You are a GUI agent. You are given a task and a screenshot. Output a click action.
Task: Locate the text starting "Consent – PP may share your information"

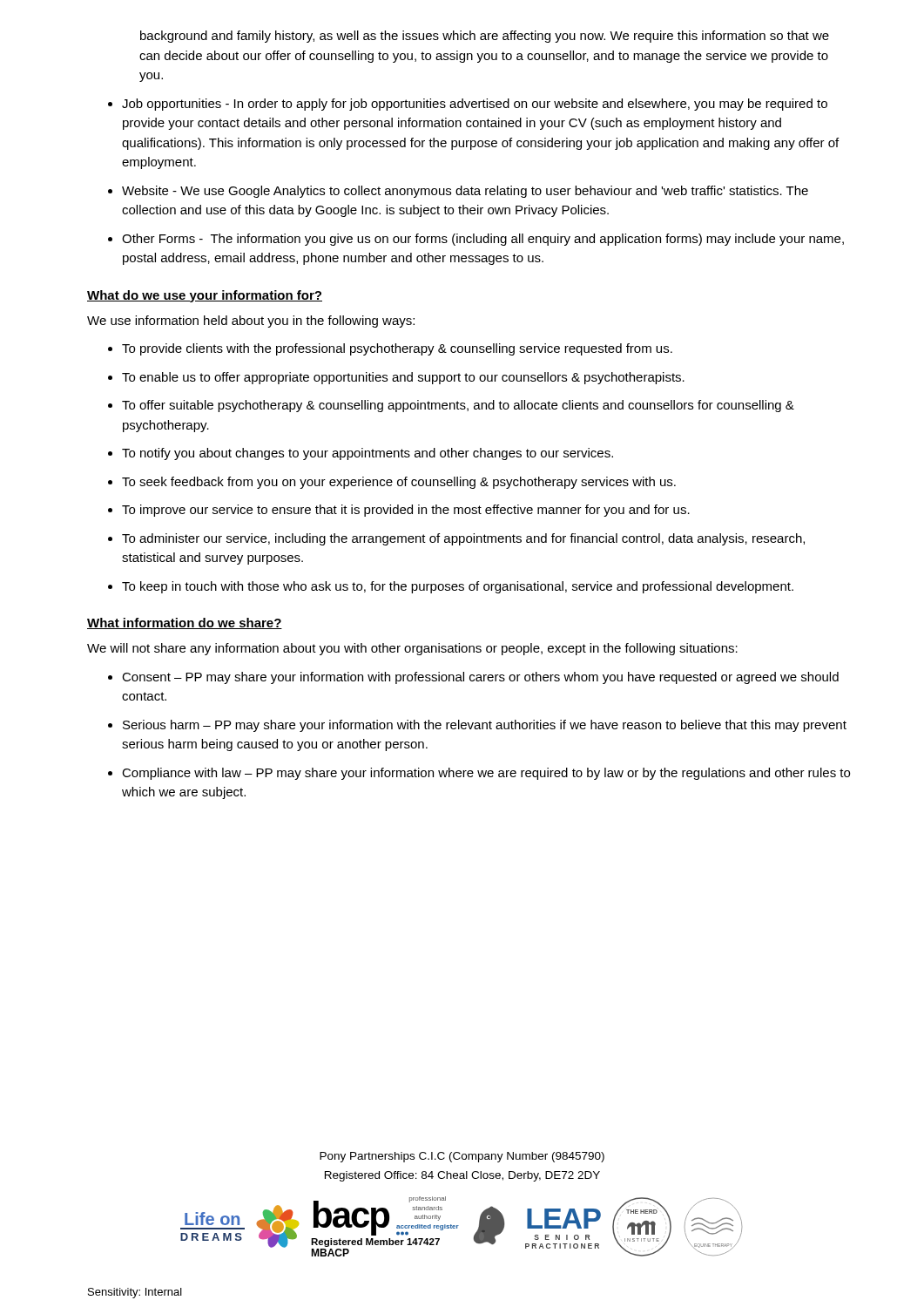coord(481,686)
